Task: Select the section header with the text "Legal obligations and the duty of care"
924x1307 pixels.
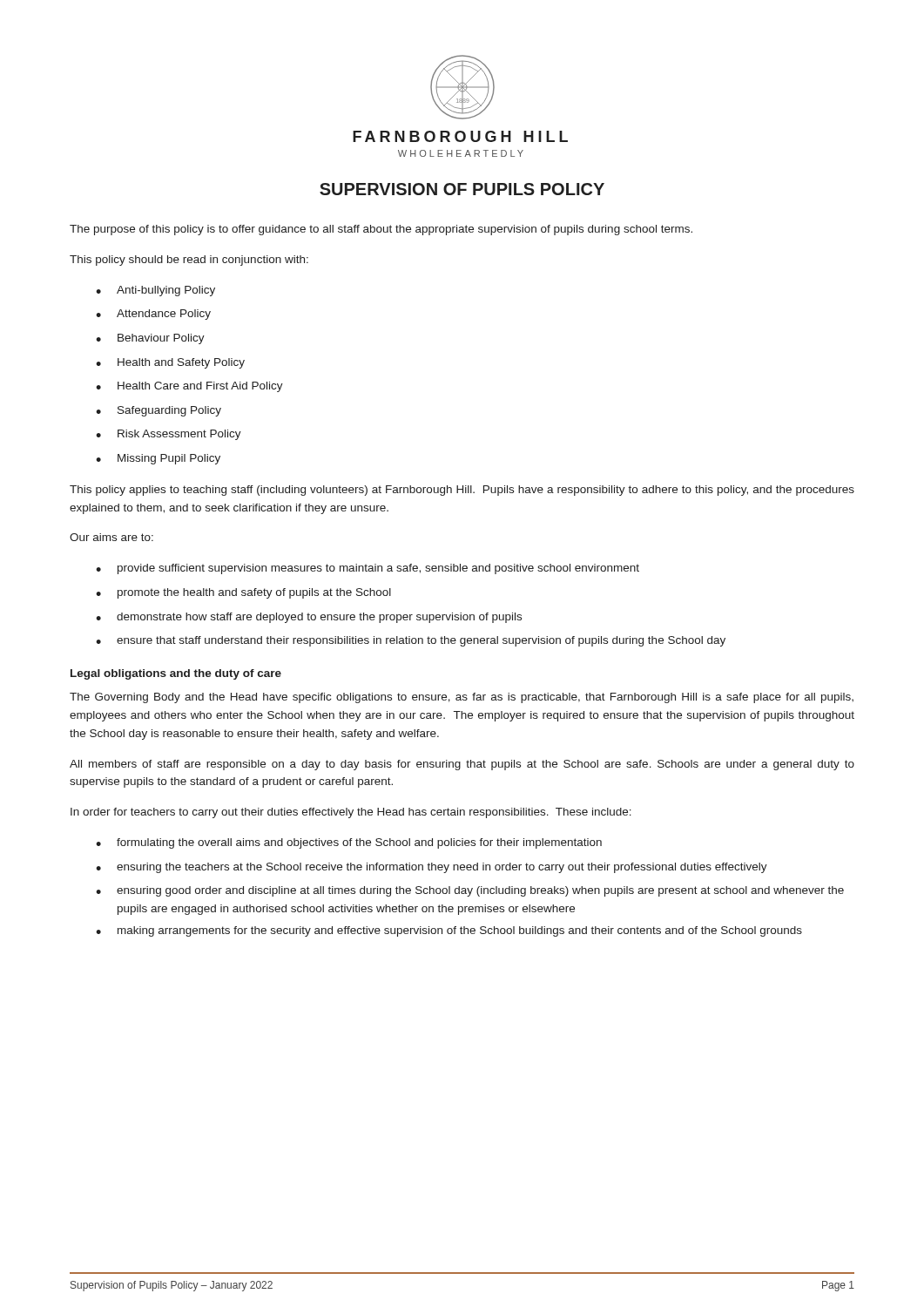Action: tap(176, 673)
